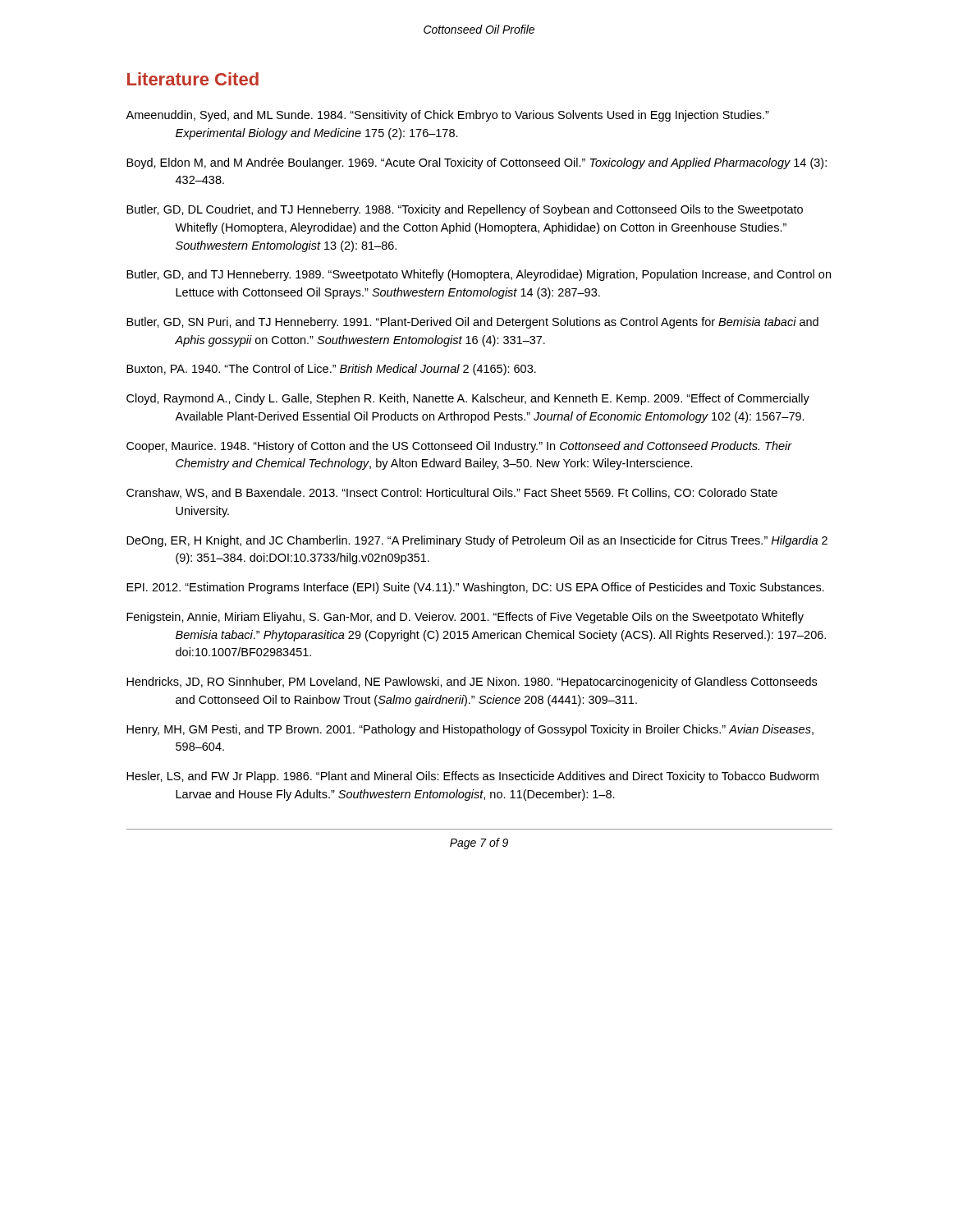Find the list item that says "Cloyd, Raymond A., Cindy L."
958x1232 pixels.
[x=479, y=408]
